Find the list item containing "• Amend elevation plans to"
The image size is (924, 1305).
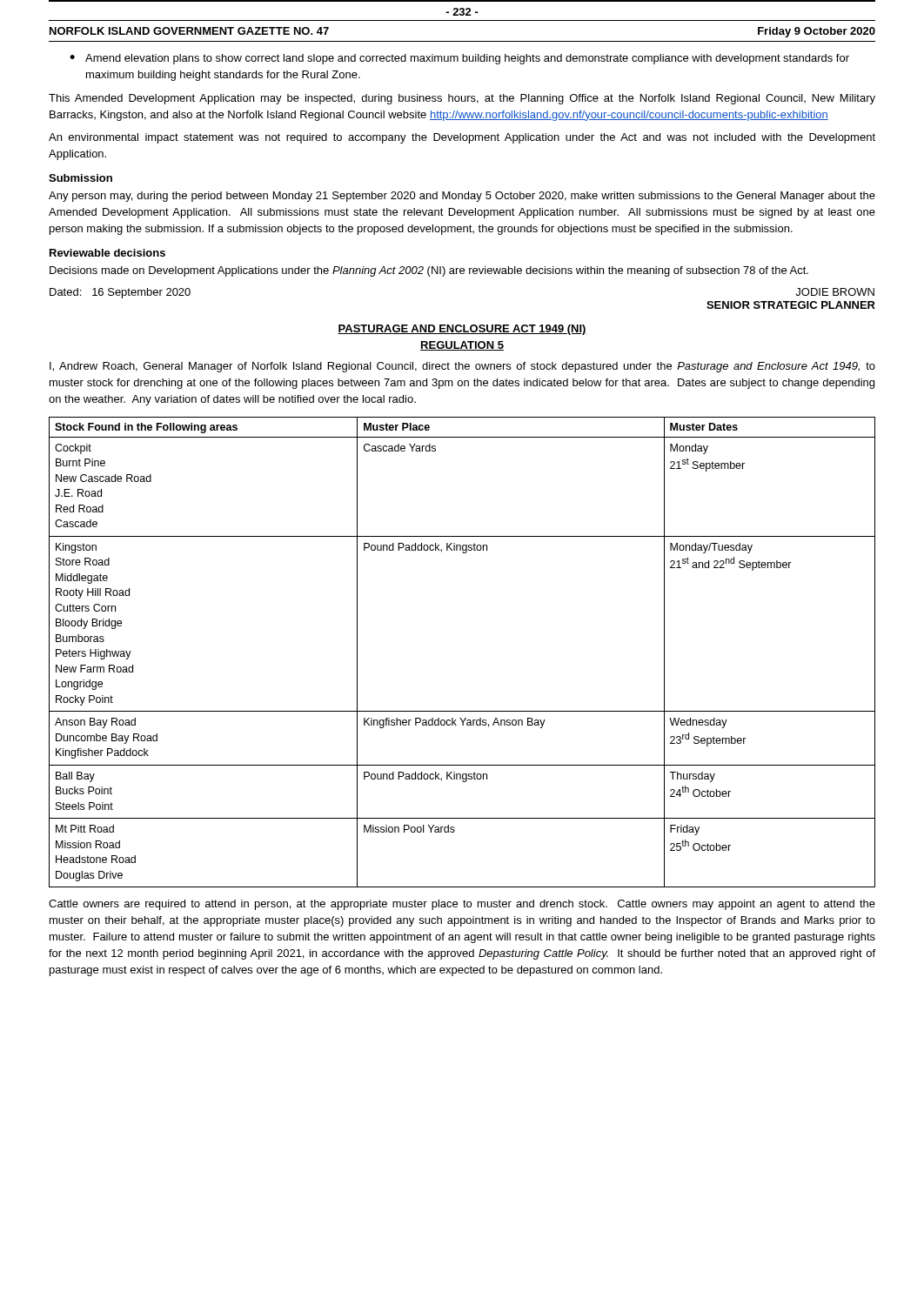[472, 67]
